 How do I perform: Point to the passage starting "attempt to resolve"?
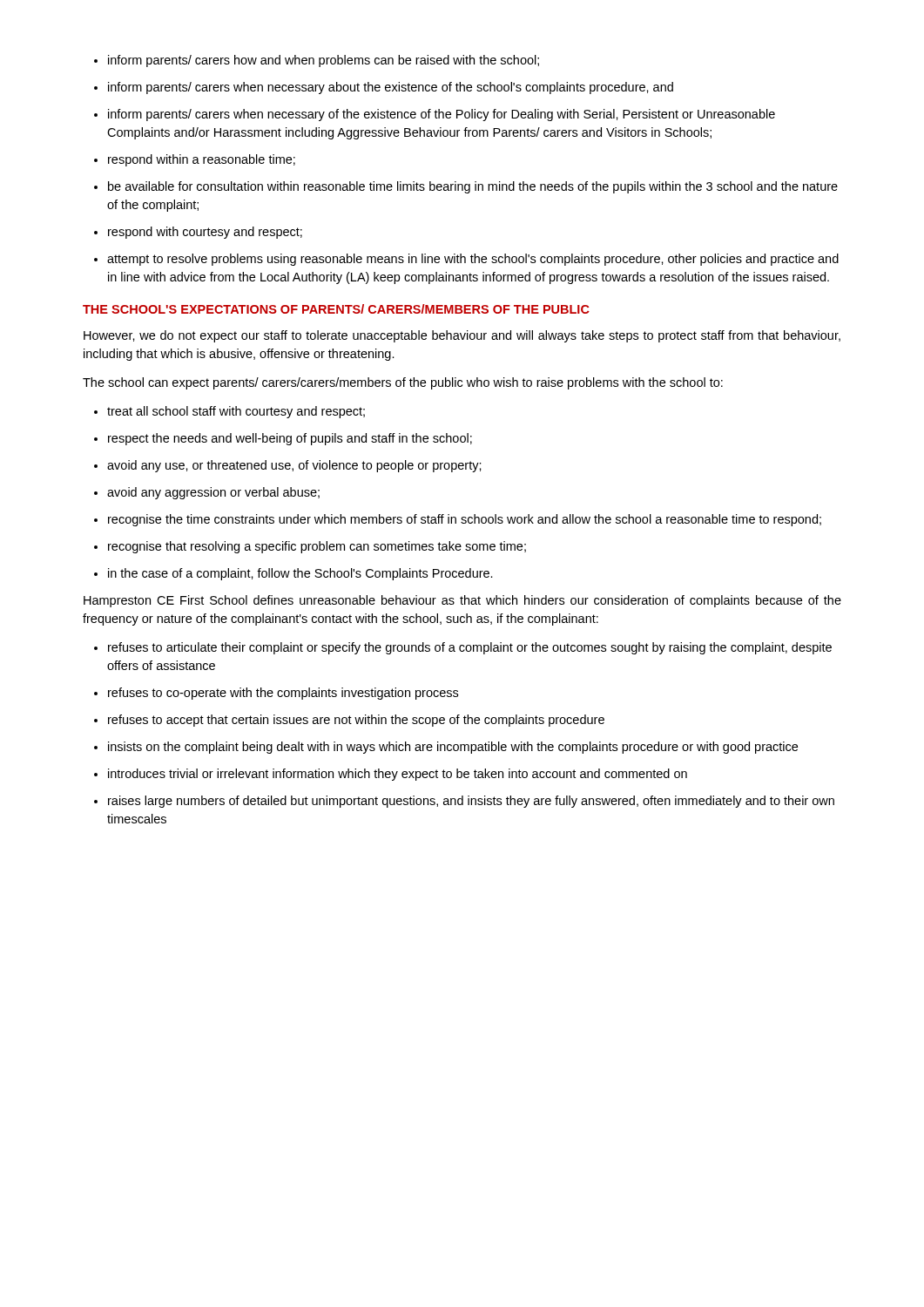pos(473,268)
